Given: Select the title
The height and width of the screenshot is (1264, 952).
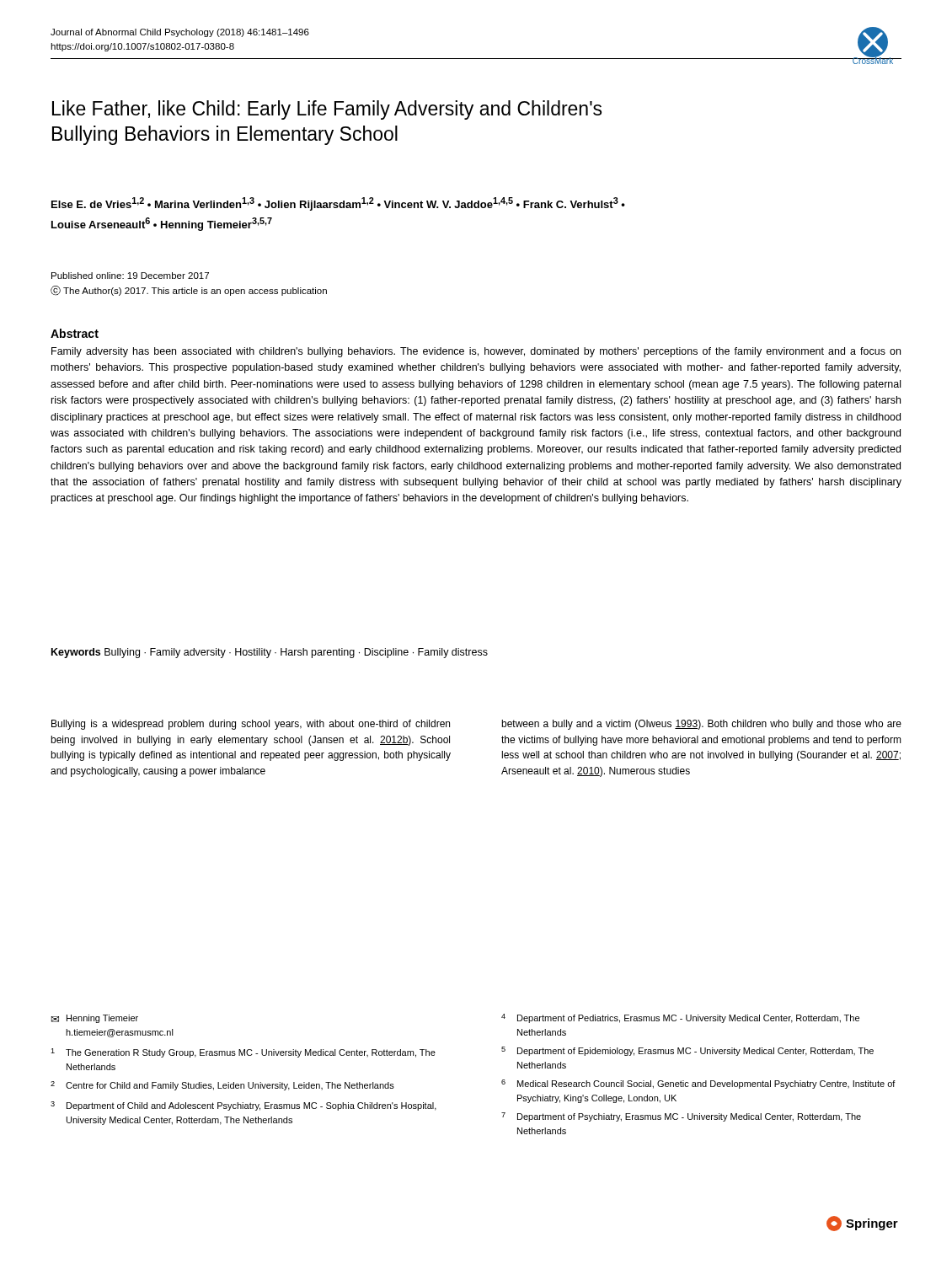Looking at the screenshot, I should tap(354, 122).
